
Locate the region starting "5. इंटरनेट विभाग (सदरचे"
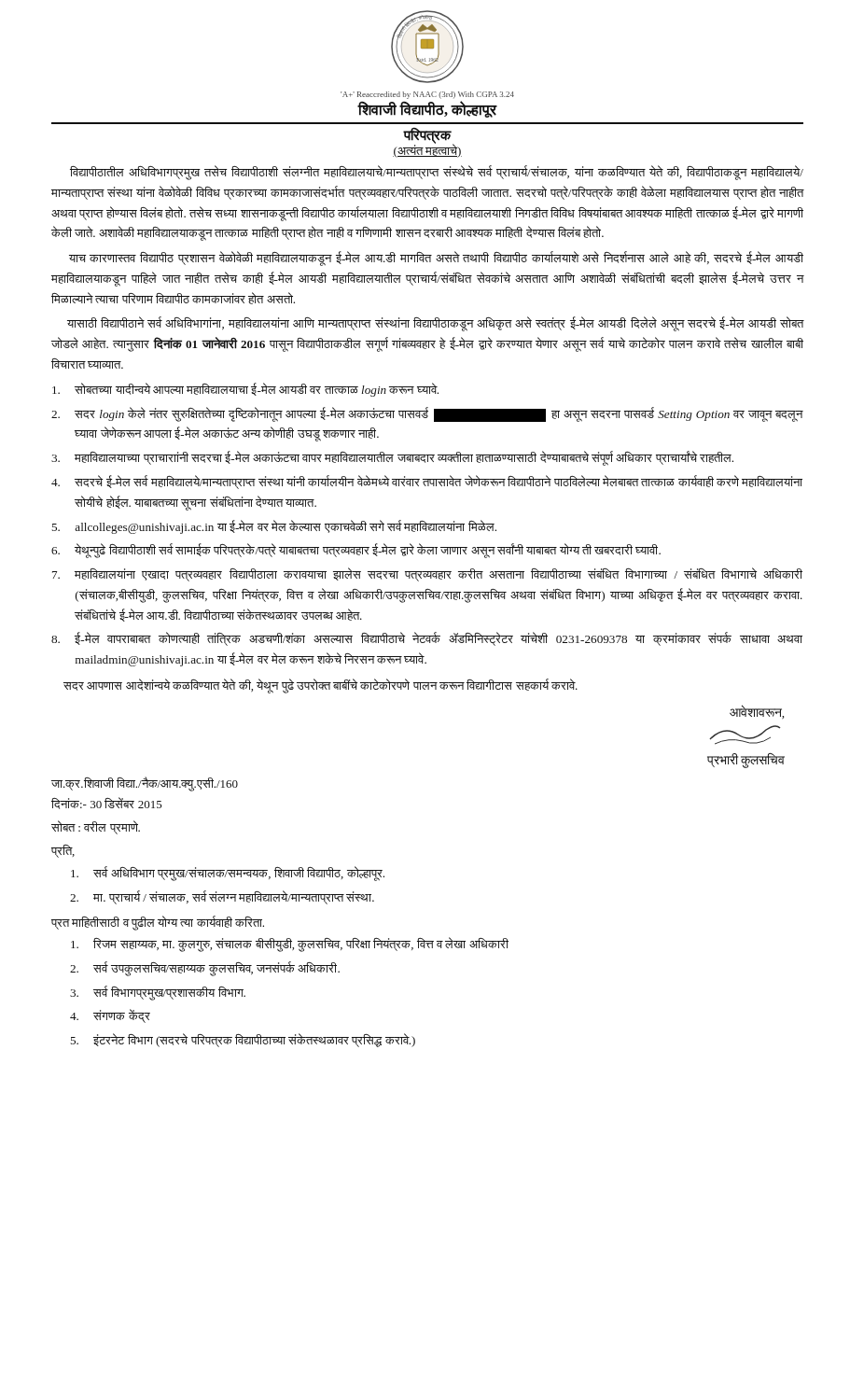pyautogui.click(x=243, y=1040)
